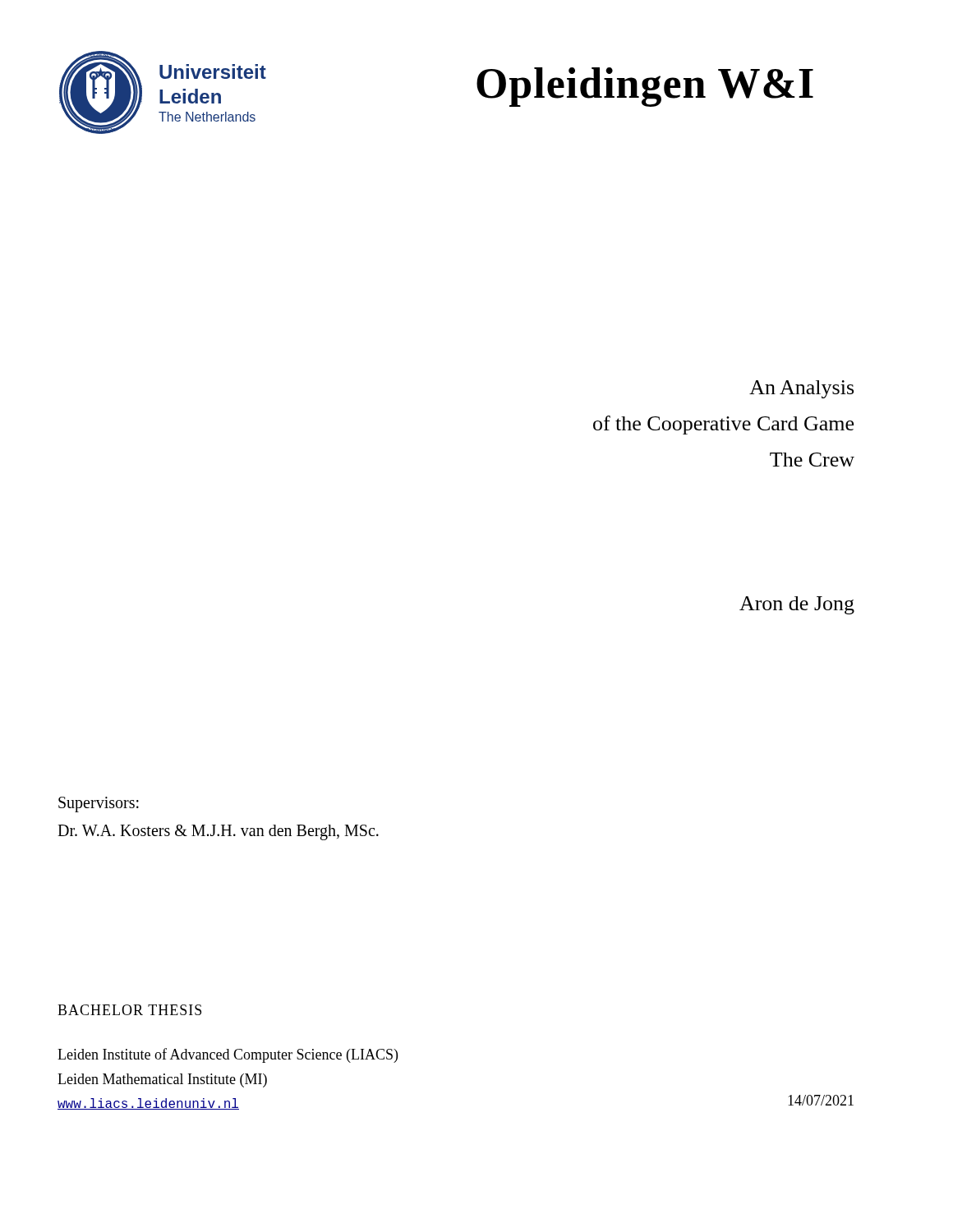Find the text block starting "Supervisors: Dr. W.A. Kosters & M.J.H."

point(218,816)
